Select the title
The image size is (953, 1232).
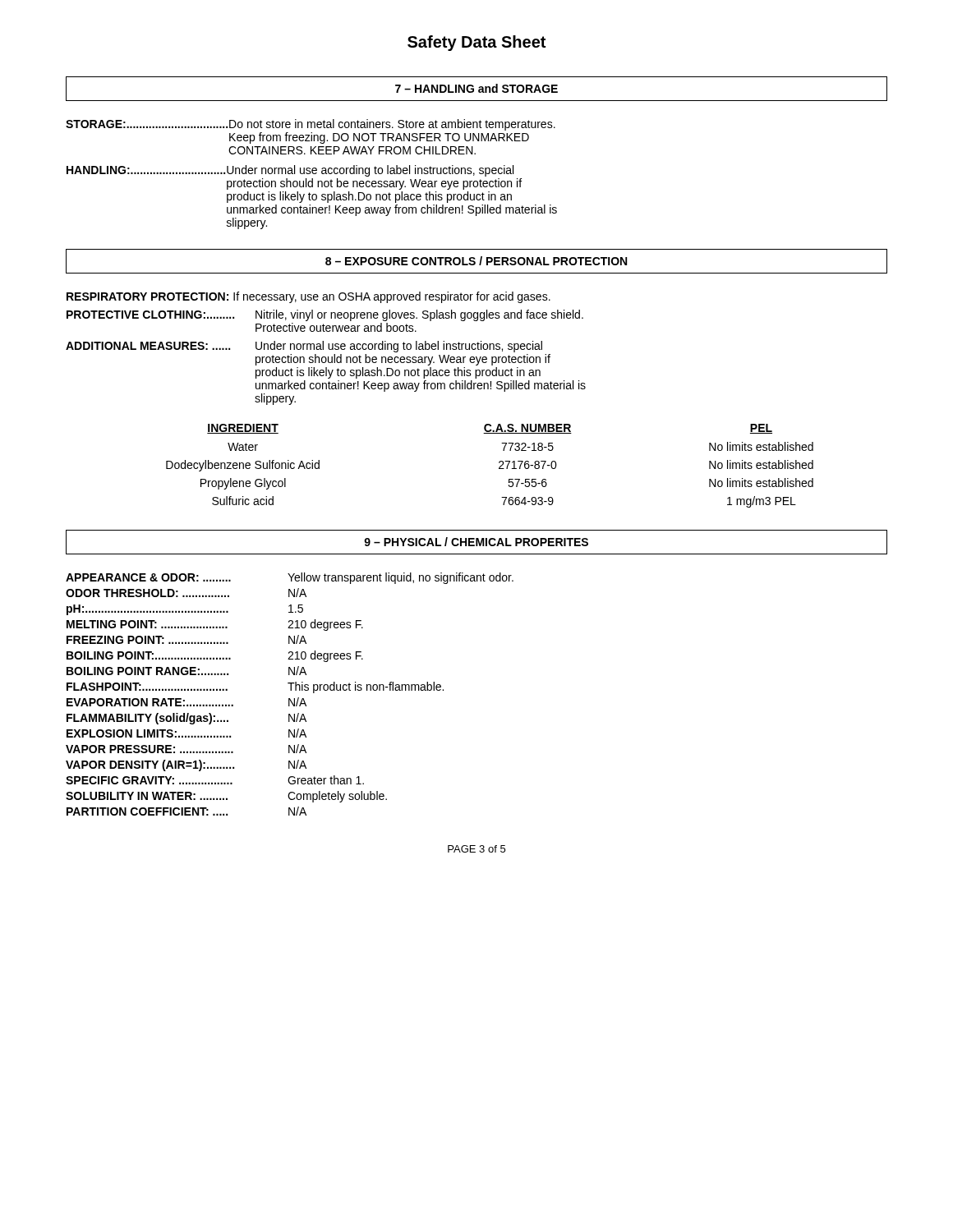[476, 42]
